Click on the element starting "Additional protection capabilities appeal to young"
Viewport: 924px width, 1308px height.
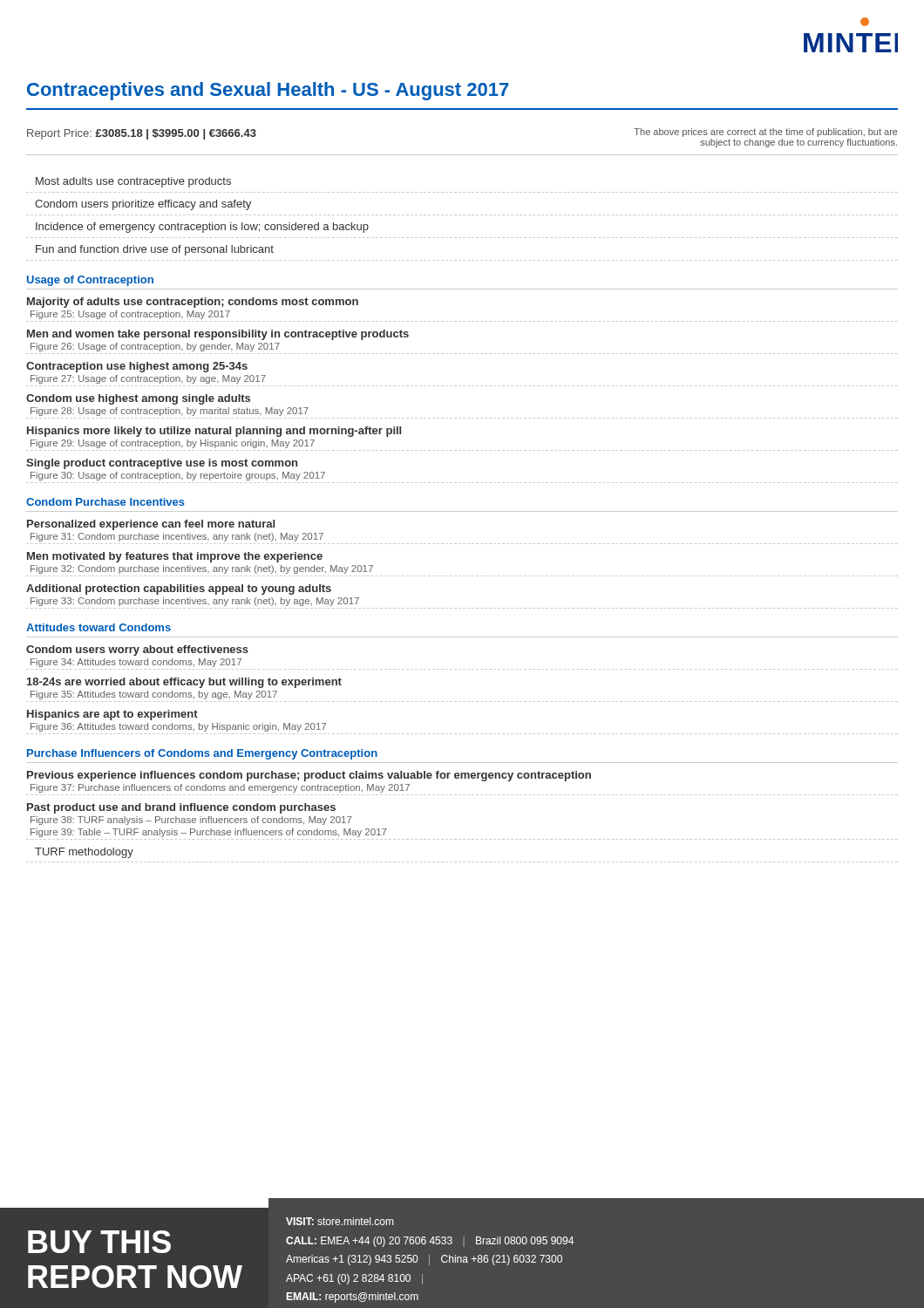179,588
